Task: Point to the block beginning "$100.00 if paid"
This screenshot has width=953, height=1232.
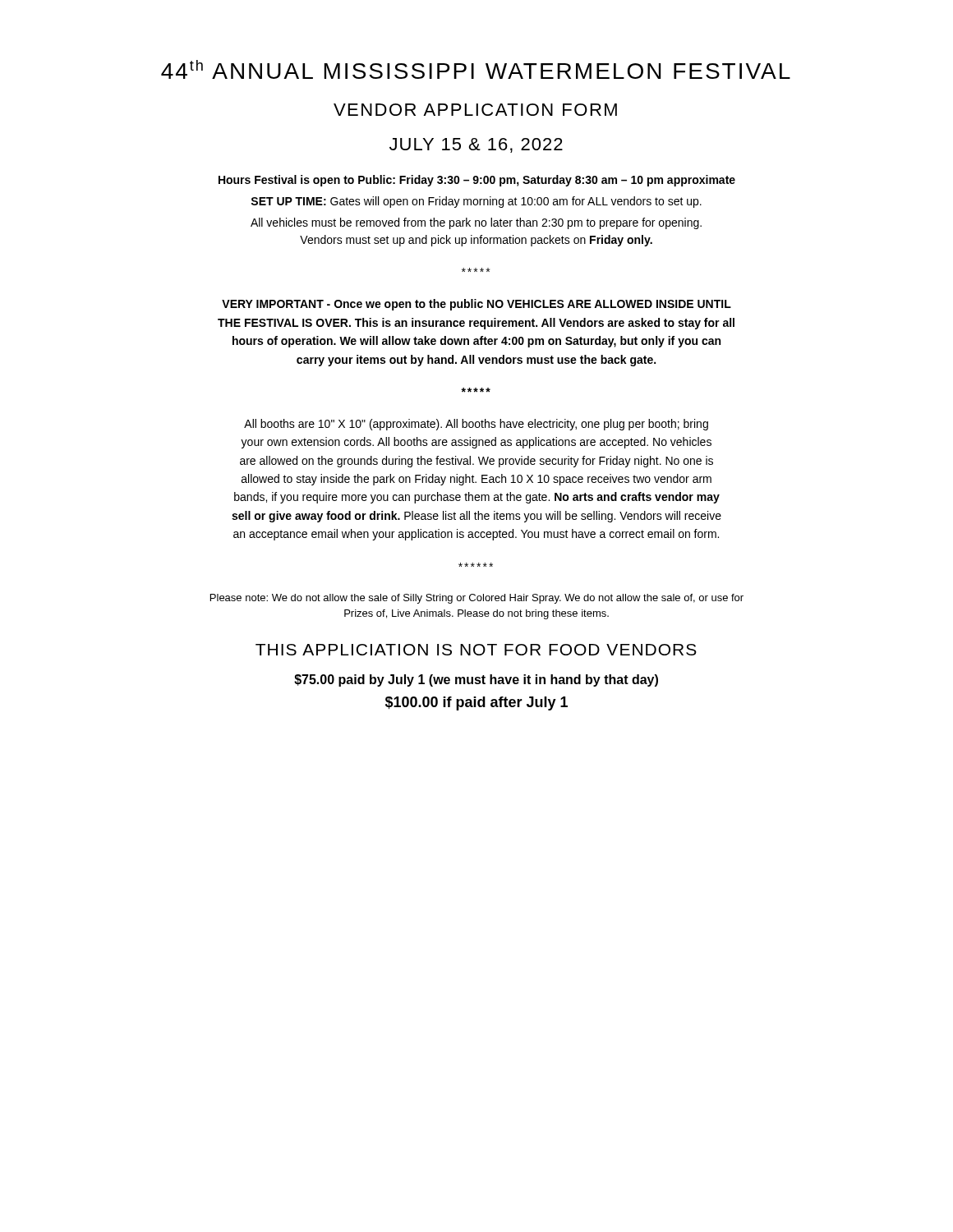Action: pos(476,702)
